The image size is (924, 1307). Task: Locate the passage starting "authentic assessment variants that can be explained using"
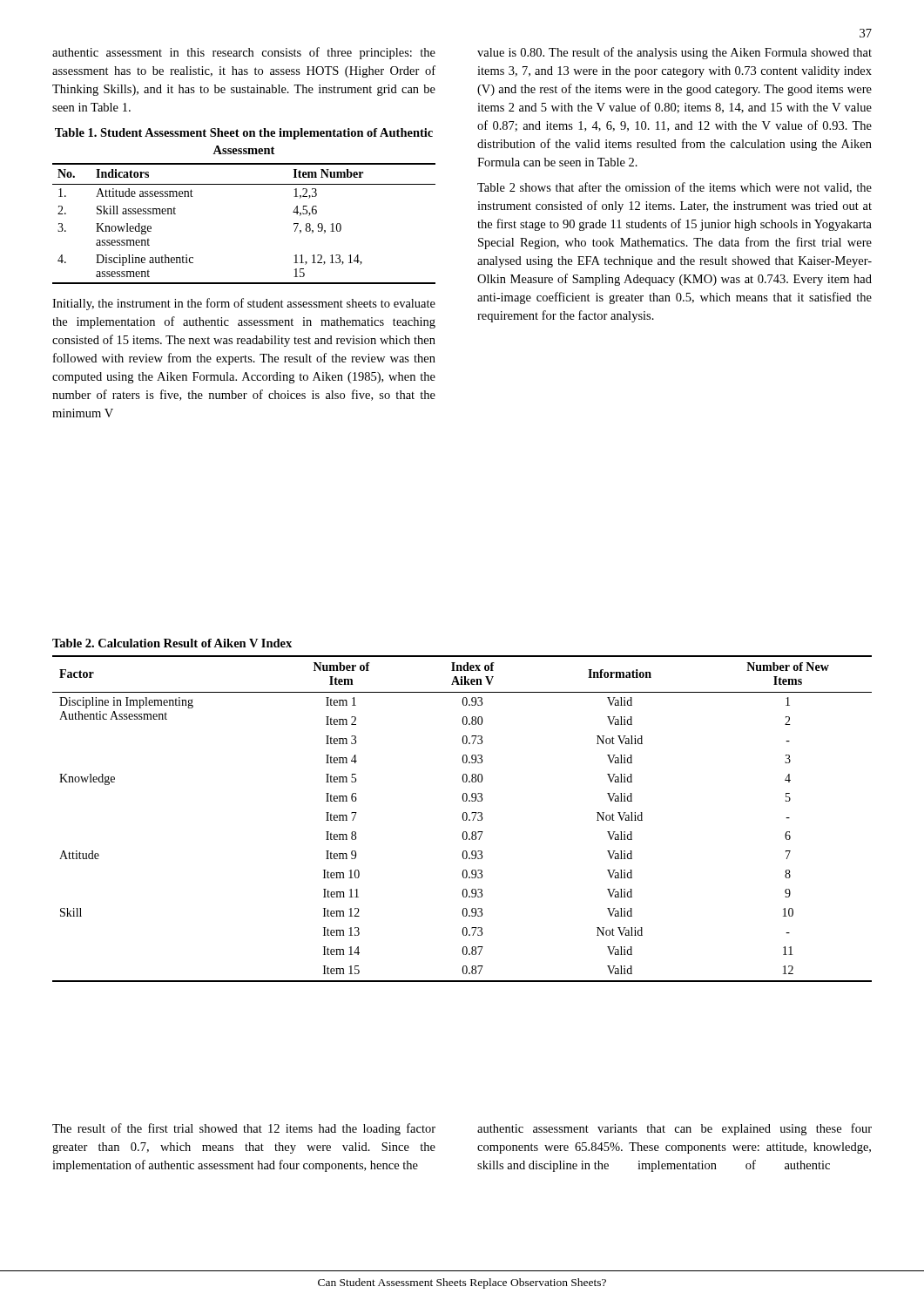pos(674,1147)
